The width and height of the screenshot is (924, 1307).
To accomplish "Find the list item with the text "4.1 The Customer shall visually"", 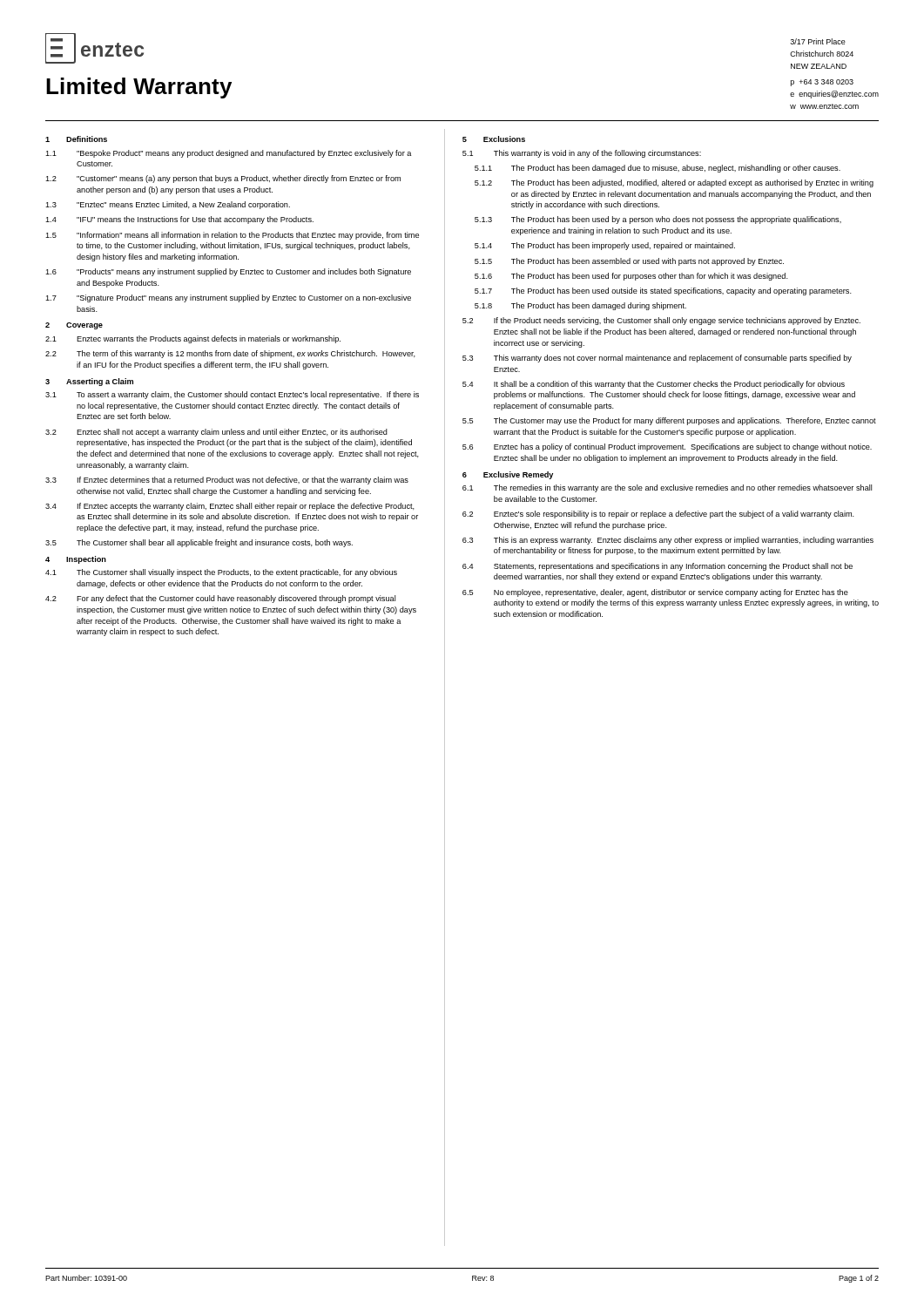I will 233,579.
